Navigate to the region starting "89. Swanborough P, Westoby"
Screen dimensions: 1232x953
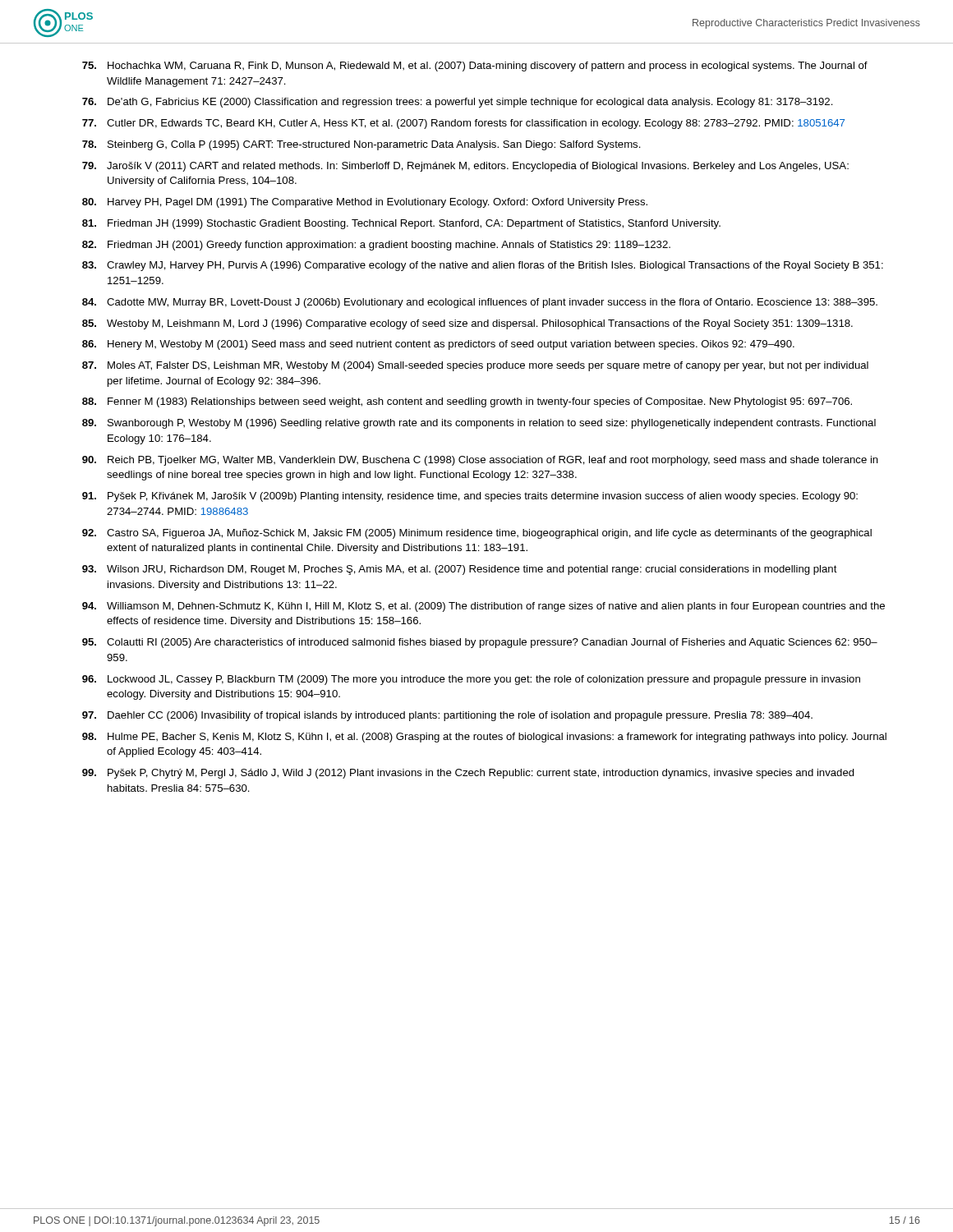tap(476, 431)
